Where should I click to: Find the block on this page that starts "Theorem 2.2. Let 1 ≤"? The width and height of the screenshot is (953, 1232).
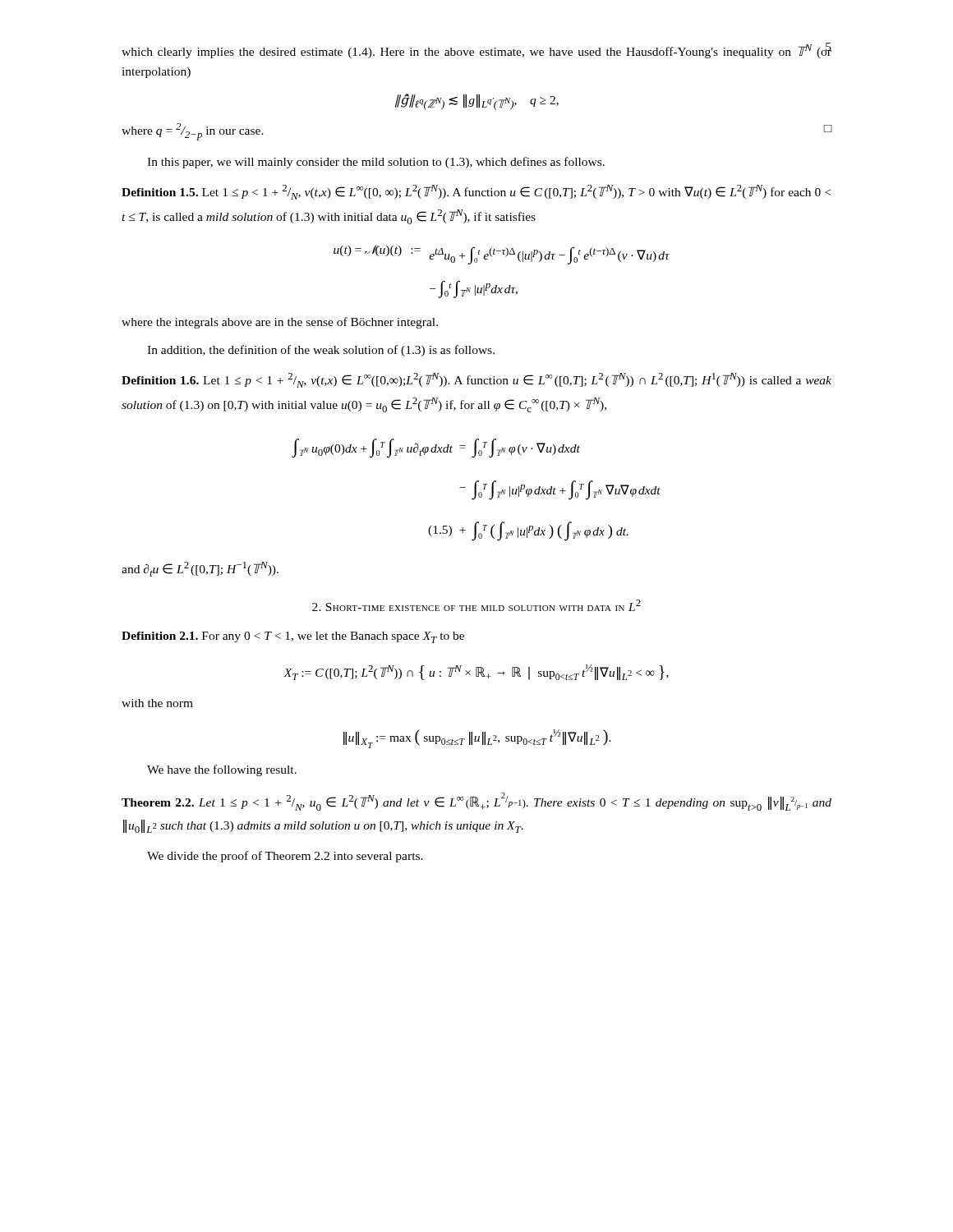click(476, 812)
